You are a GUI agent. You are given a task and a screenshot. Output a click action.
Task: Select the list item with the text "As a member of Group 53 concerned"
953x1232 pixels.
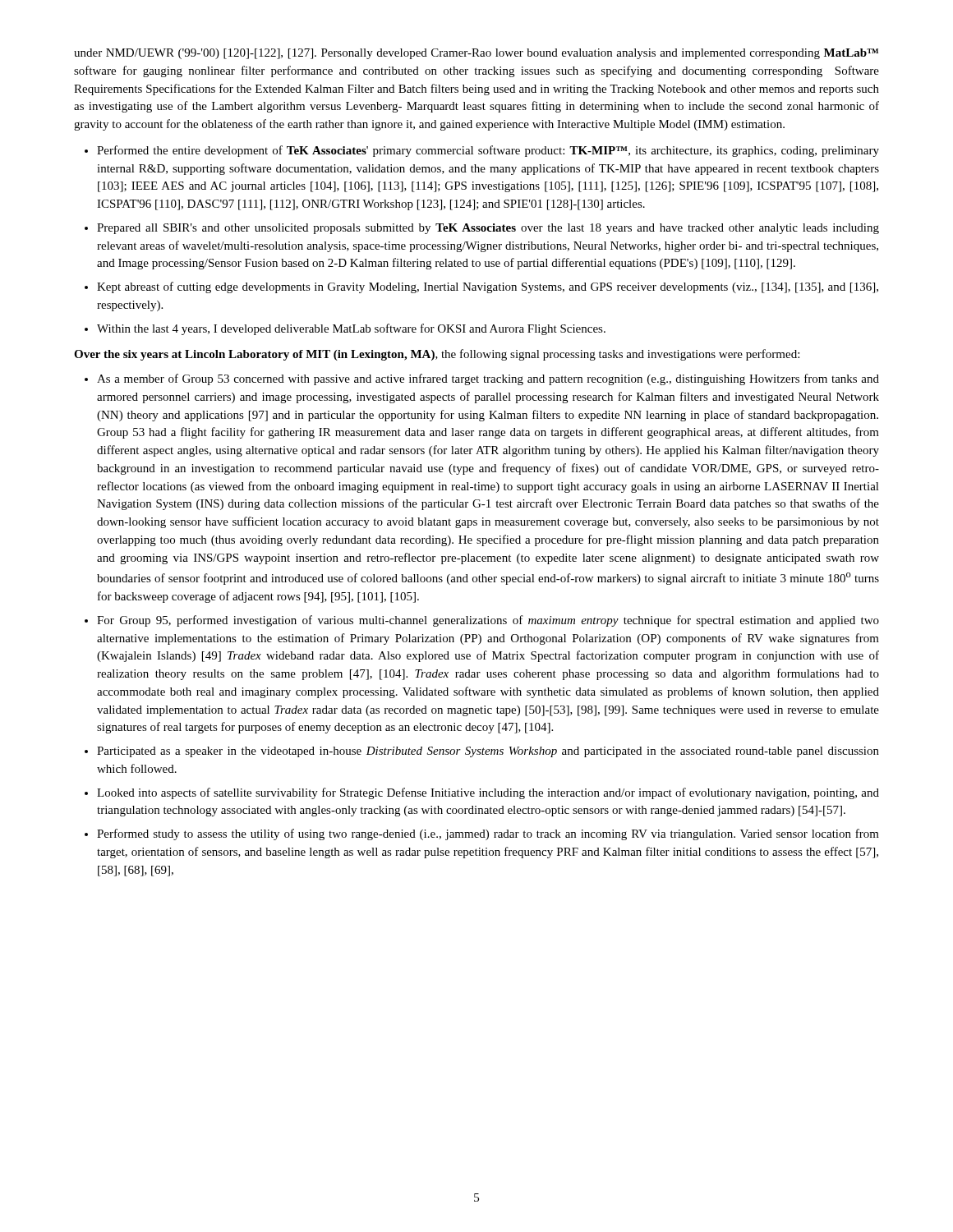pyautogui.click(x=488, y=487)
